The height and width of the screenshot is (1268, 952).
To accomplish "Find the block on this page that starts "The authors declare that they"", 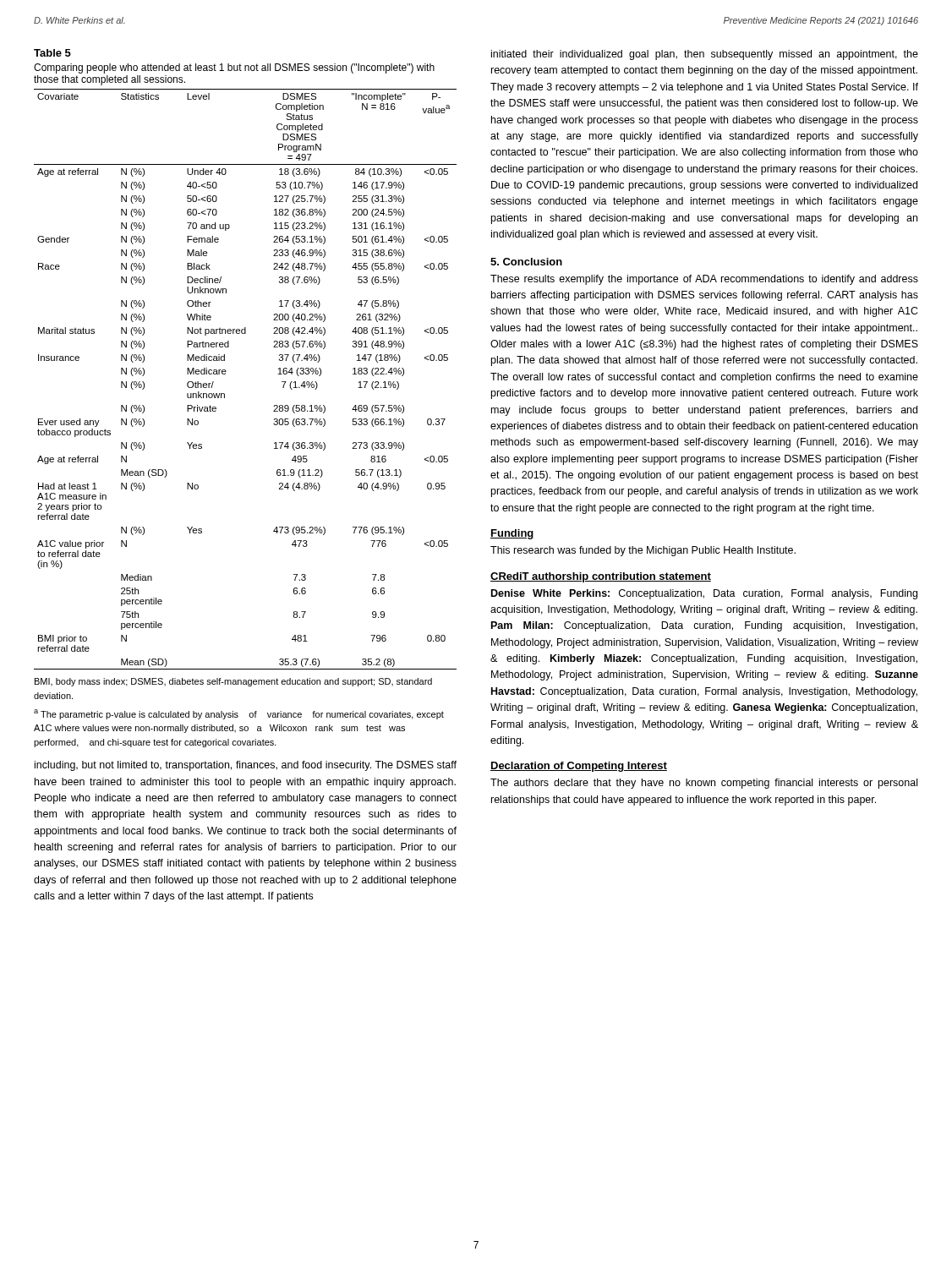I will (704, 791).
